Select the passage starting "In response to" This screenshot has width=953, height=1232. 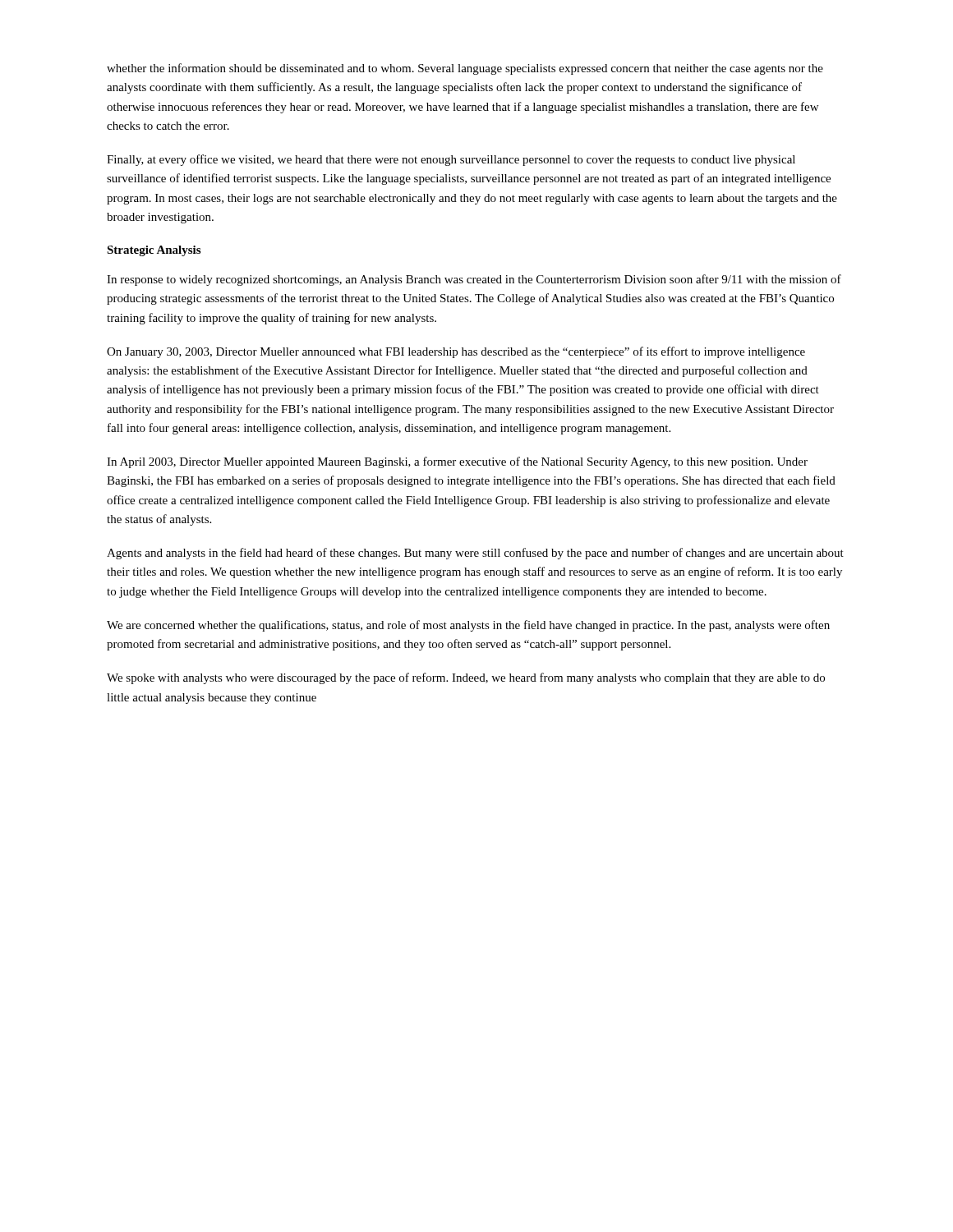474,298
